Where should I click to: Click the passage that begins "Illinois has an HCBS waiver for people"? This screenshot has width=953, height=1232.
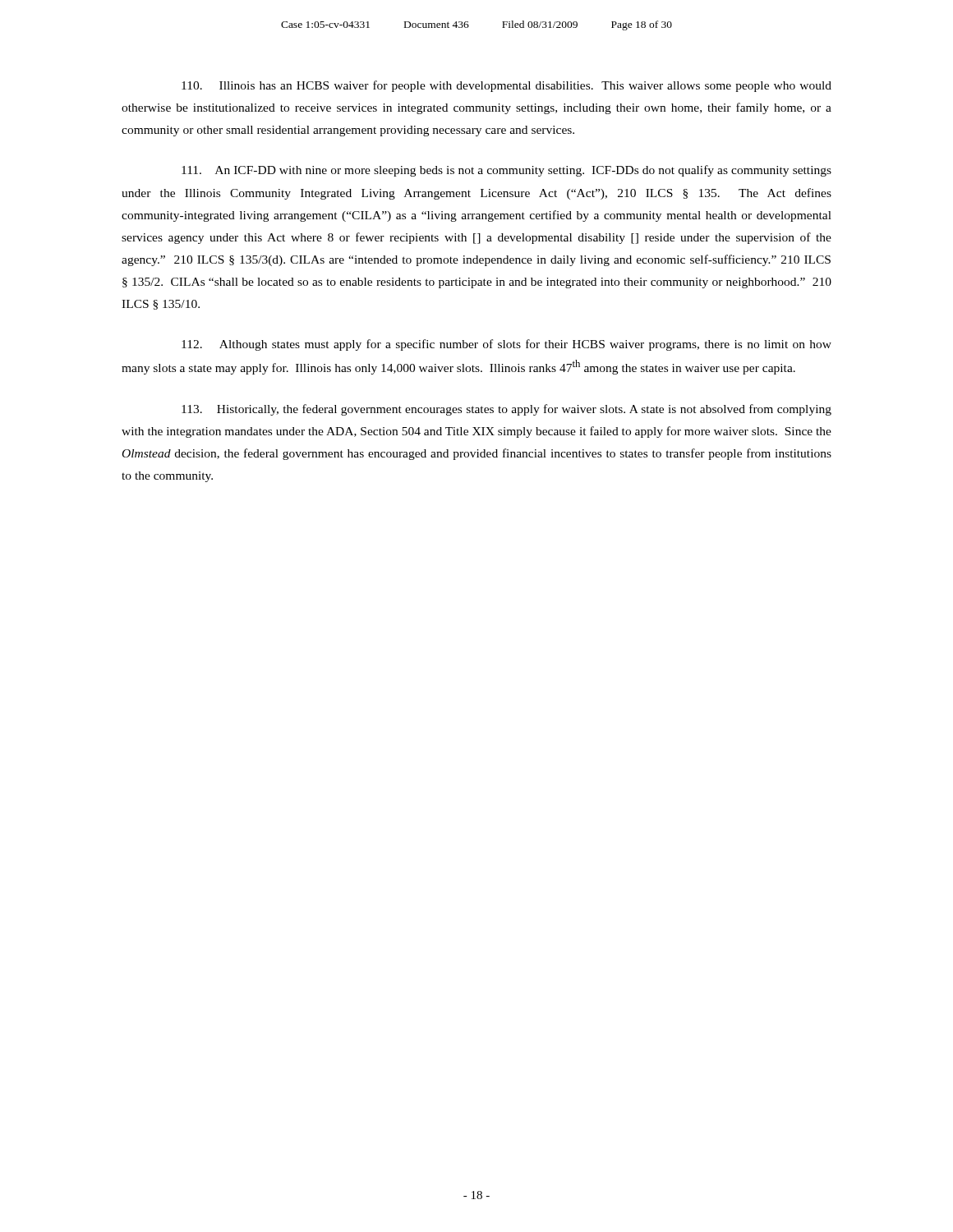(476, 107)
